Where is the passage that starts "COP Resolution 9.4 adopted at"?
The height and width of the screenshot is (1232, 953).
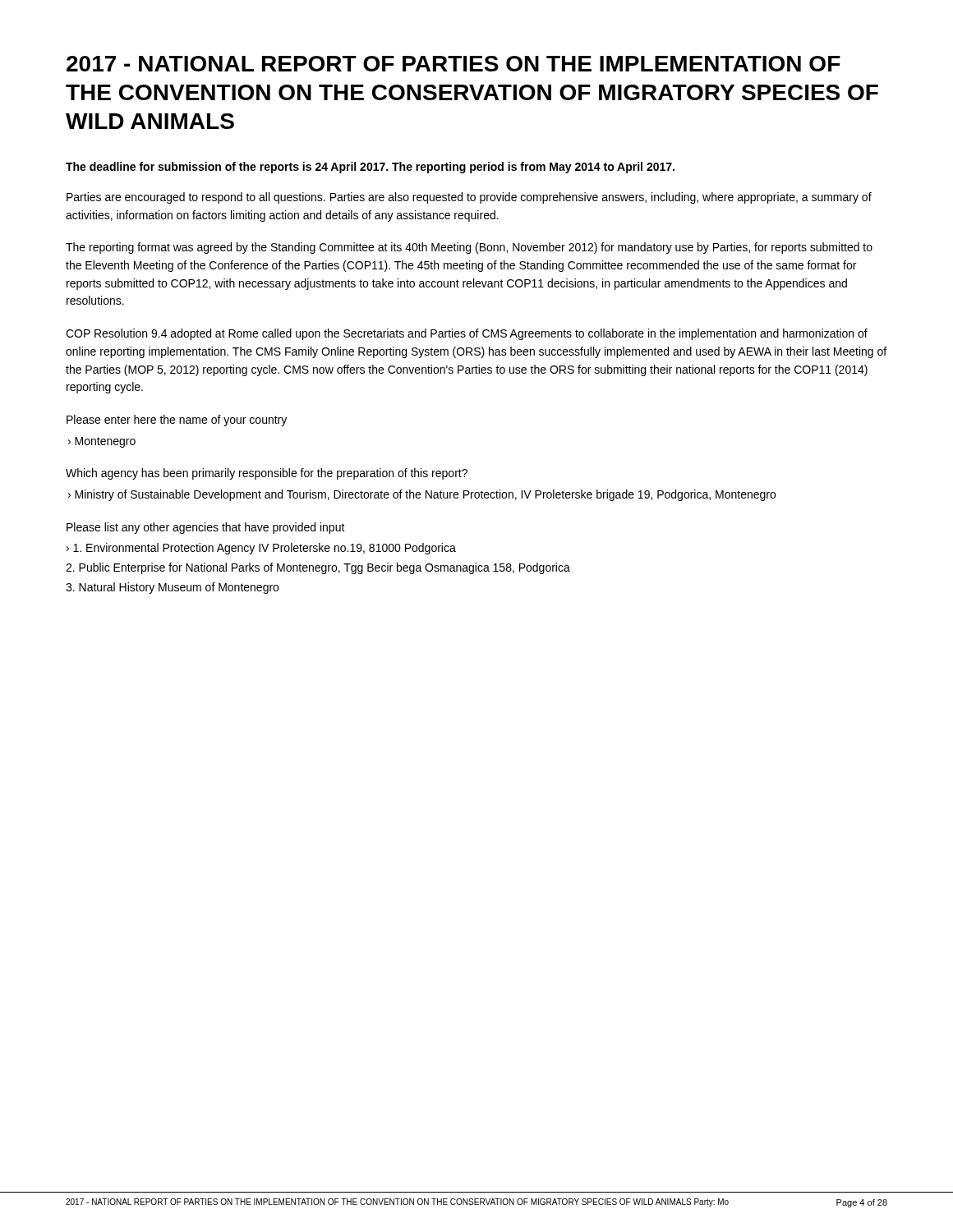pyautogui.click(x=476, y=360)
